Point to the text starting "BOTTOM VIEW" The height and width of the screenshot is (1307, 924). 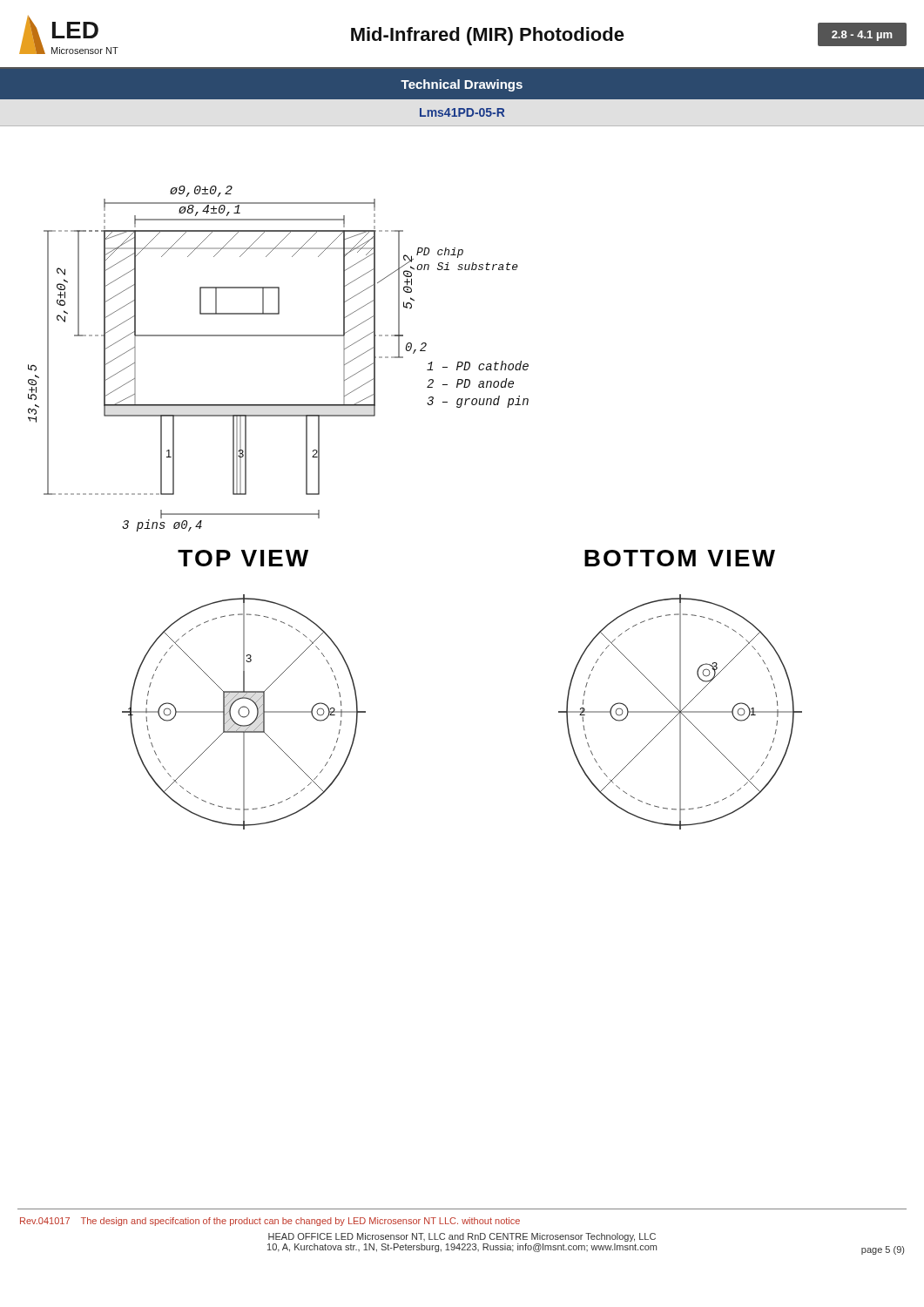(680, 558)
